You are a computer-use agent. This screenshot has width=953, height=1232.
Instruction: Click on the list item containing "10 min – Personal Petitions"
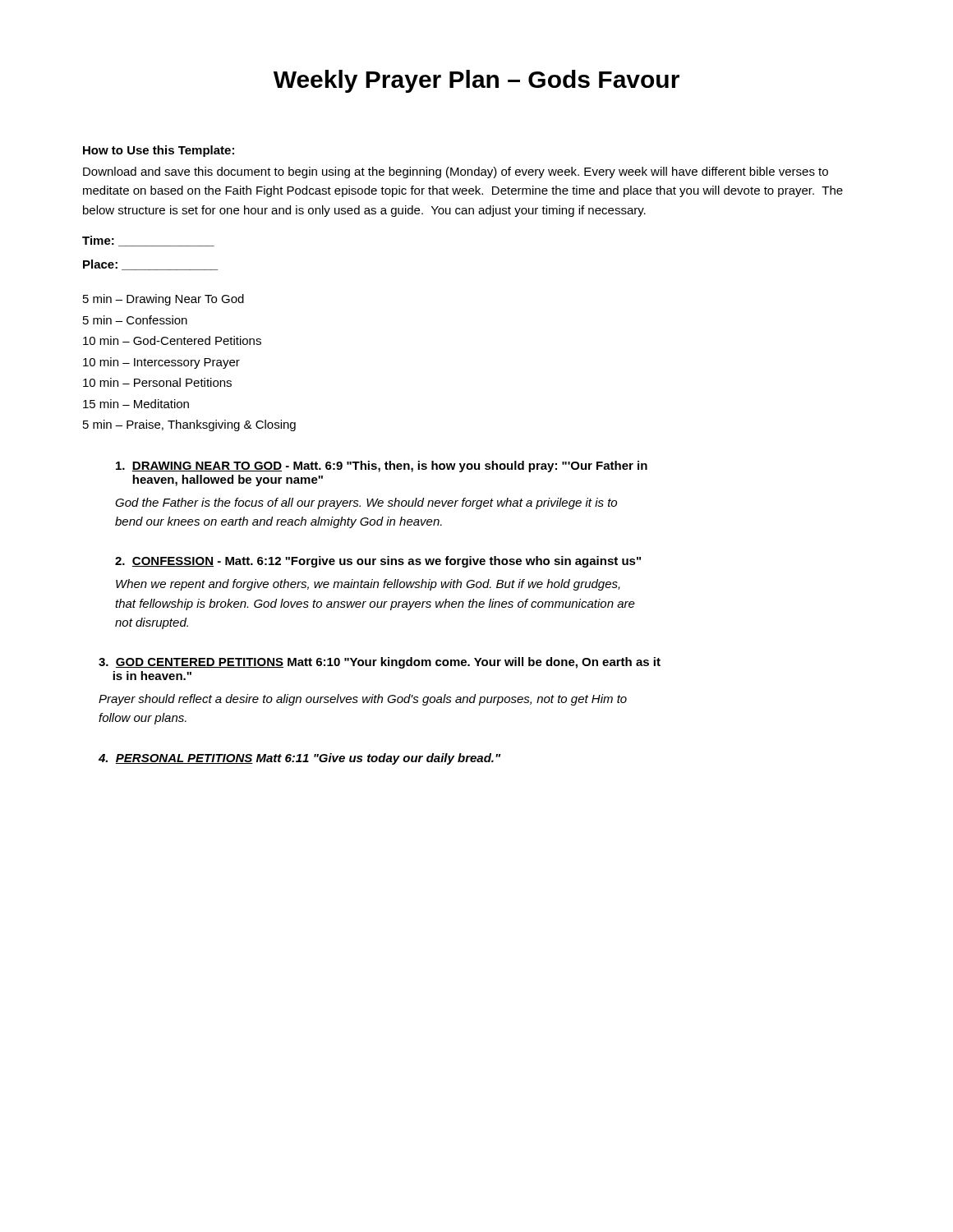(157, 383)
